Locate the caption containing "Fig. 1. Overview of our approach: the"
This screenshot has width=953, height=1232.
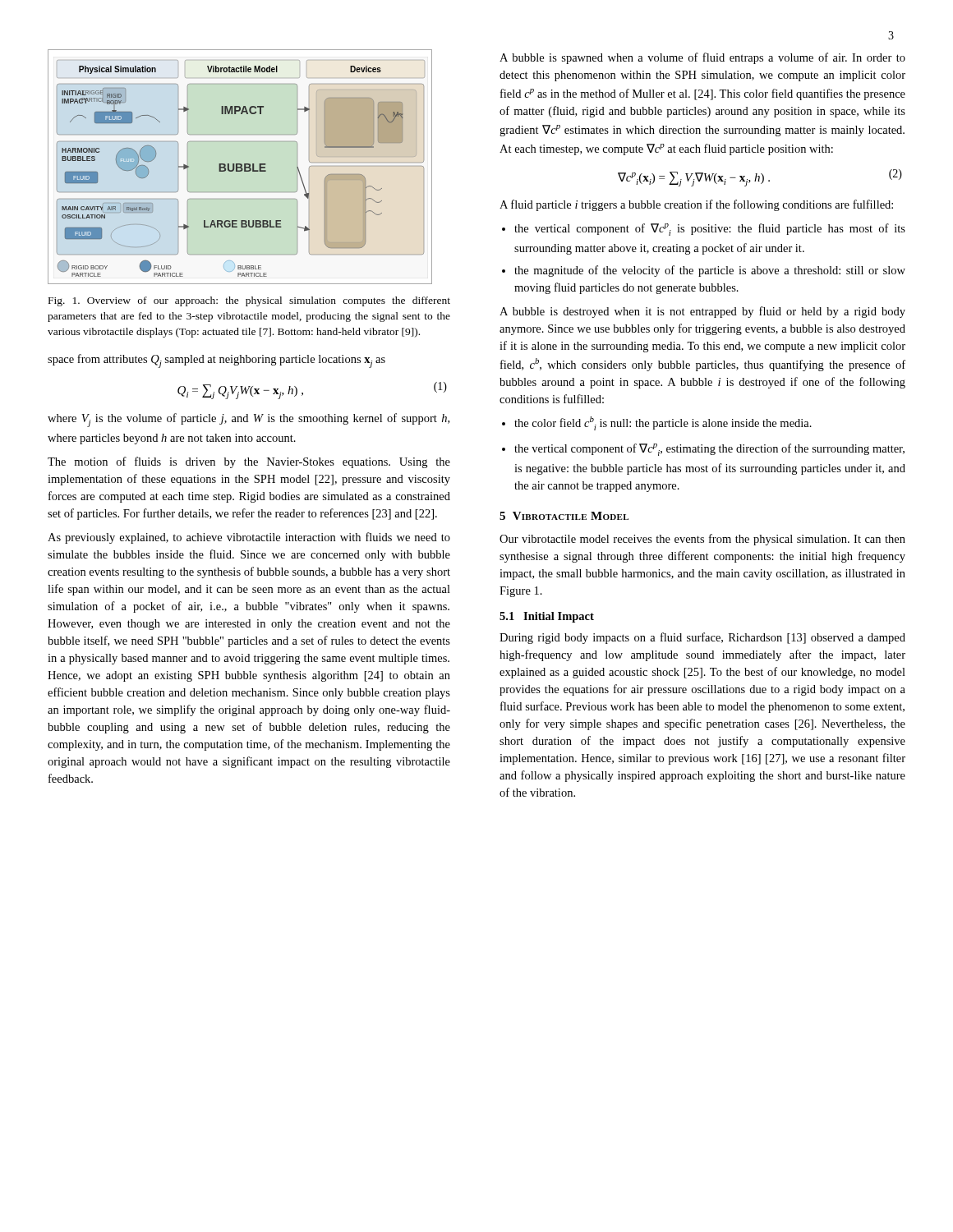[x=249, y=316]
